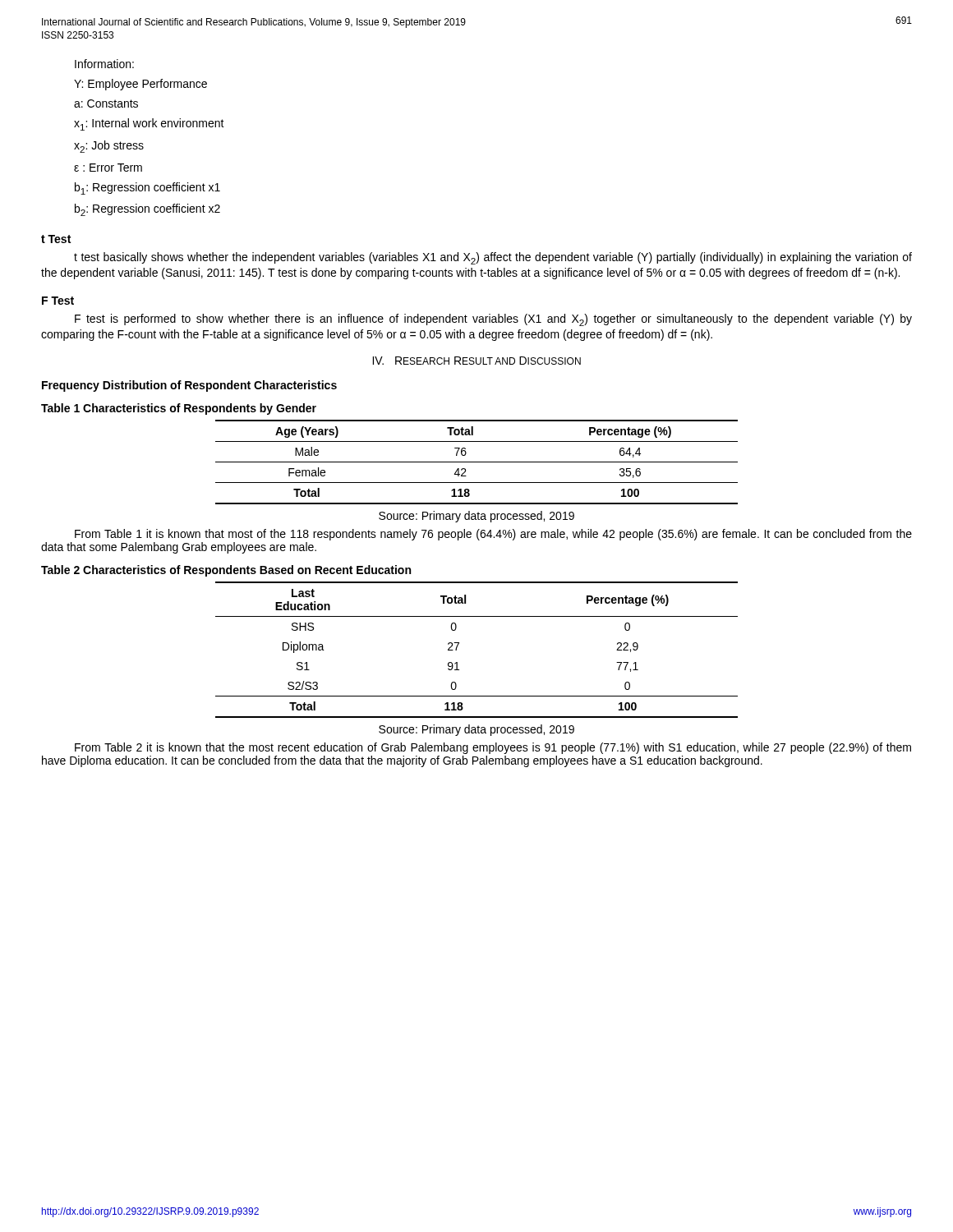The height and width of the screenshot is (1232, 953).
Task: Find the list item that reads "x1: Internal work environment"
Action: 149,124
